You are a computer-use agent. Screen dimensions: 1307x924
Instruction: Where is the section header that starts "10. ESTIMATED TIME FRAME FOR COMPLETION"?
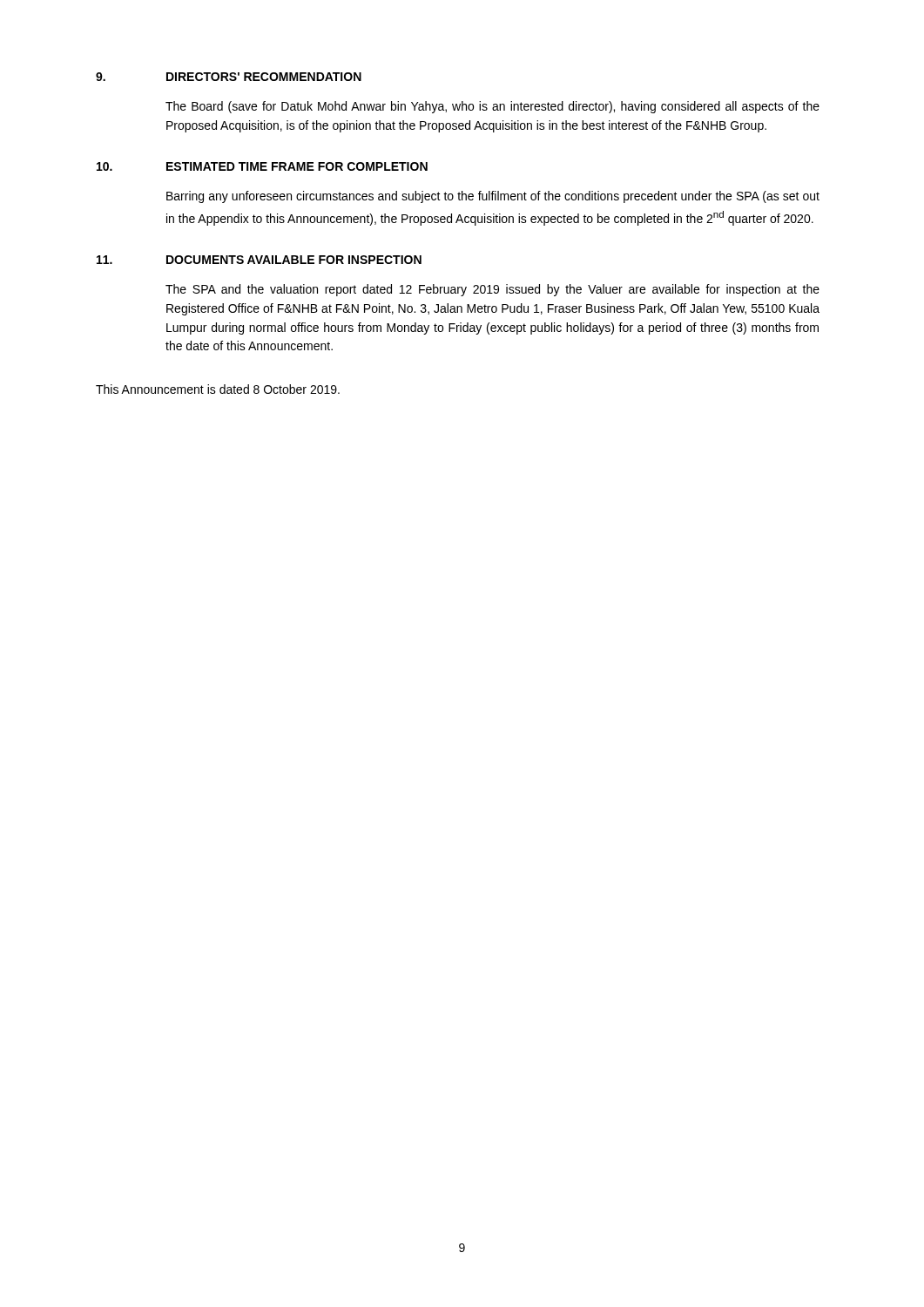pyautogui.click(x=458, y=194)
